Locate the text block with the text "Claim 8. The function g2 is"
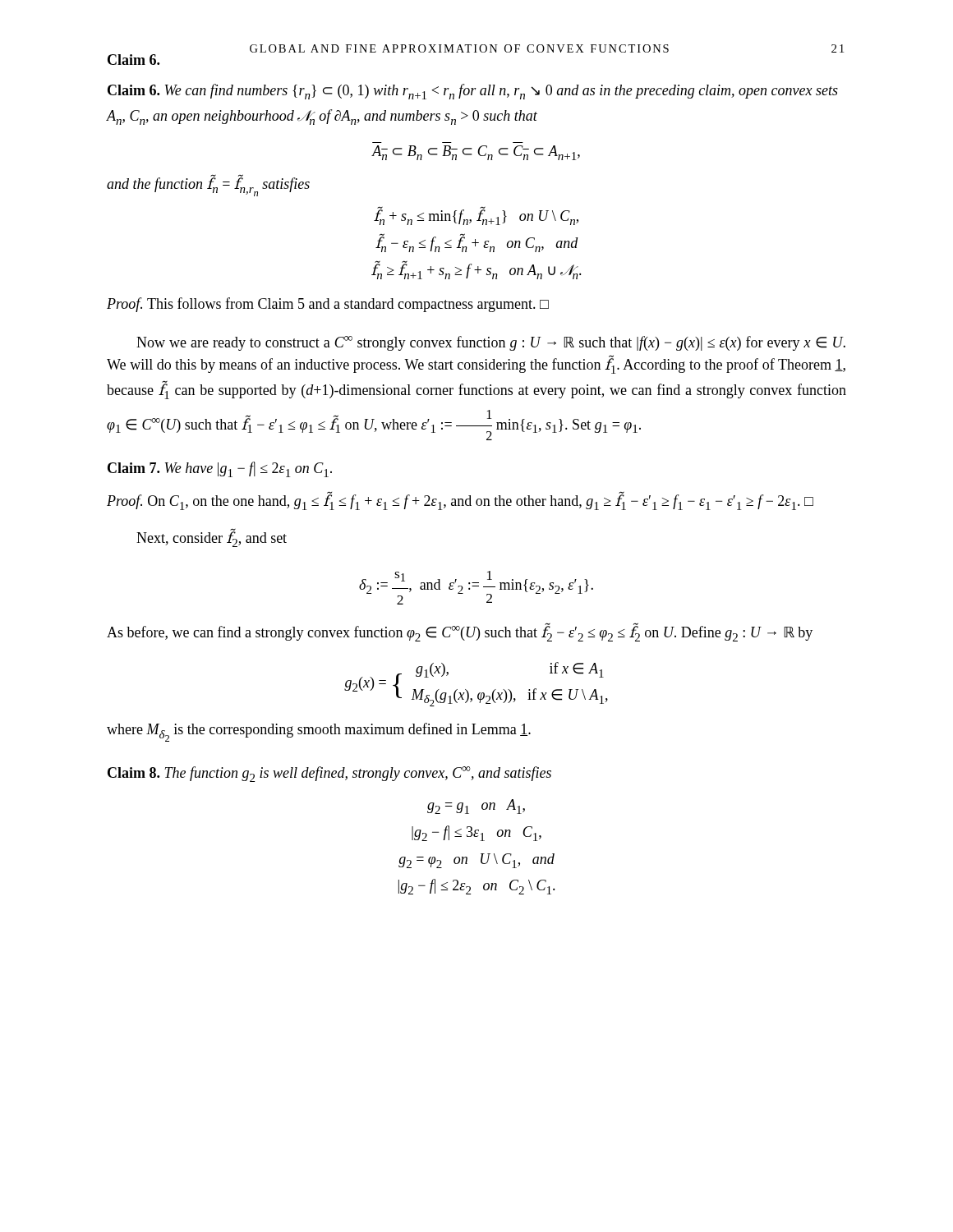953x1232 pixels. point(329,772)
